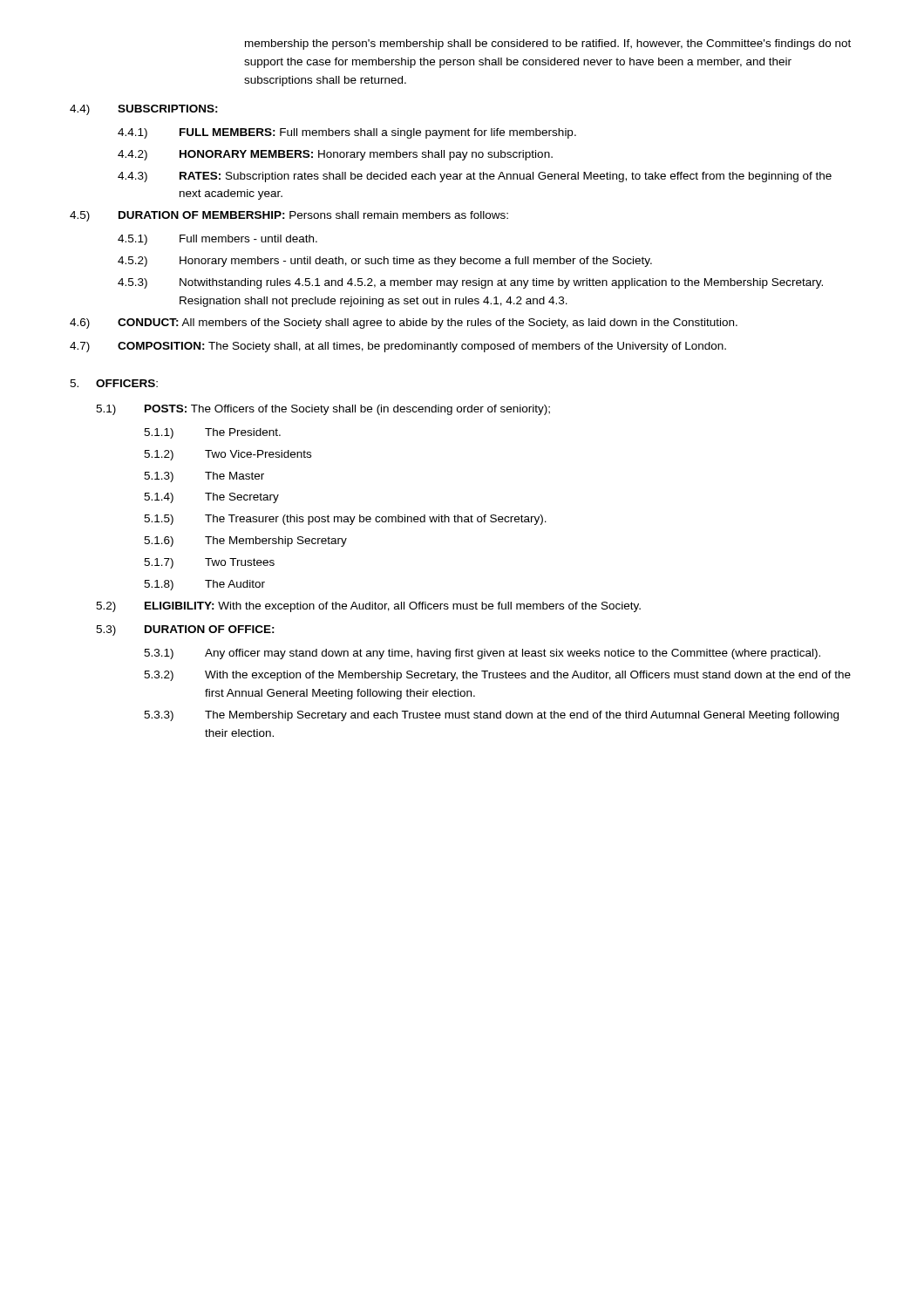The image size is (924, 1308).
Task: Click where it says "5.1.6) The Membership Secretary"
Action: coord(245,542)
